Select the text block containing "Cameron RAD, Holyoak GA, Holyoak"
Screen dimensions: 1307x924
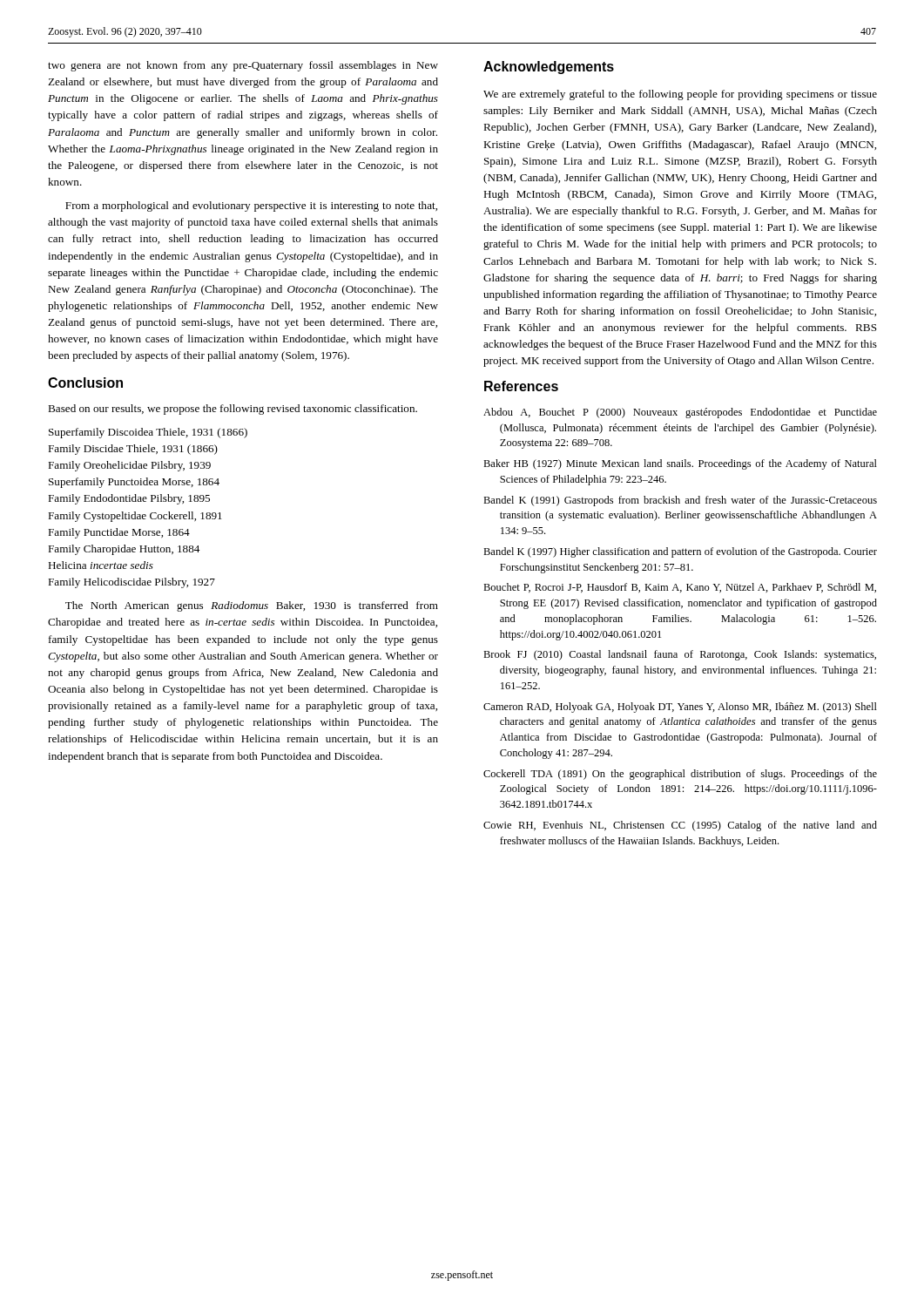[x=680, y=730]
